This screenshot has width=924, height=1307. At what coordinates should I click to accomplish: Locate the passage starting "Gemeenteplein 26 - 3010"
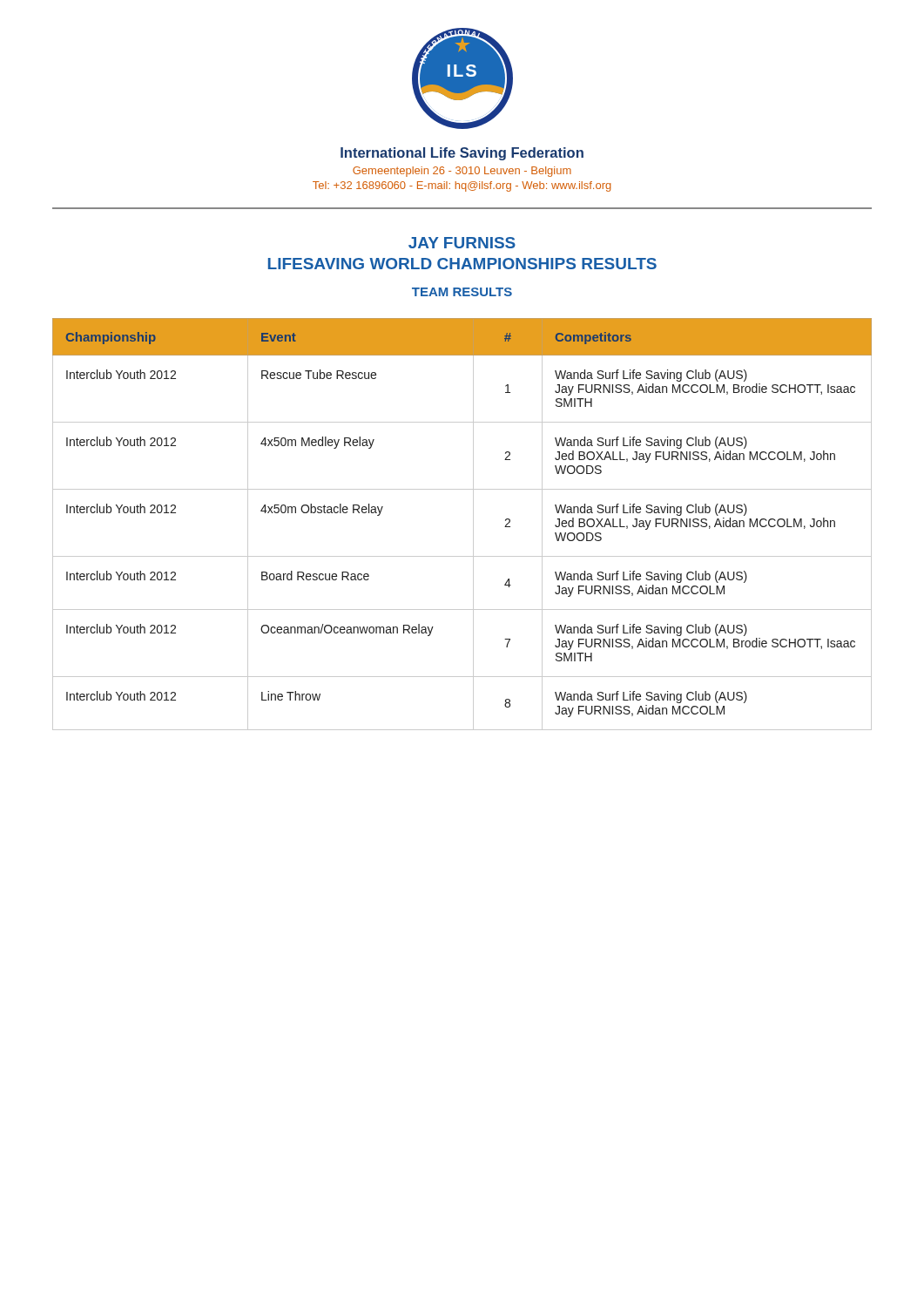pyautogui.click(x=462, y=170)
